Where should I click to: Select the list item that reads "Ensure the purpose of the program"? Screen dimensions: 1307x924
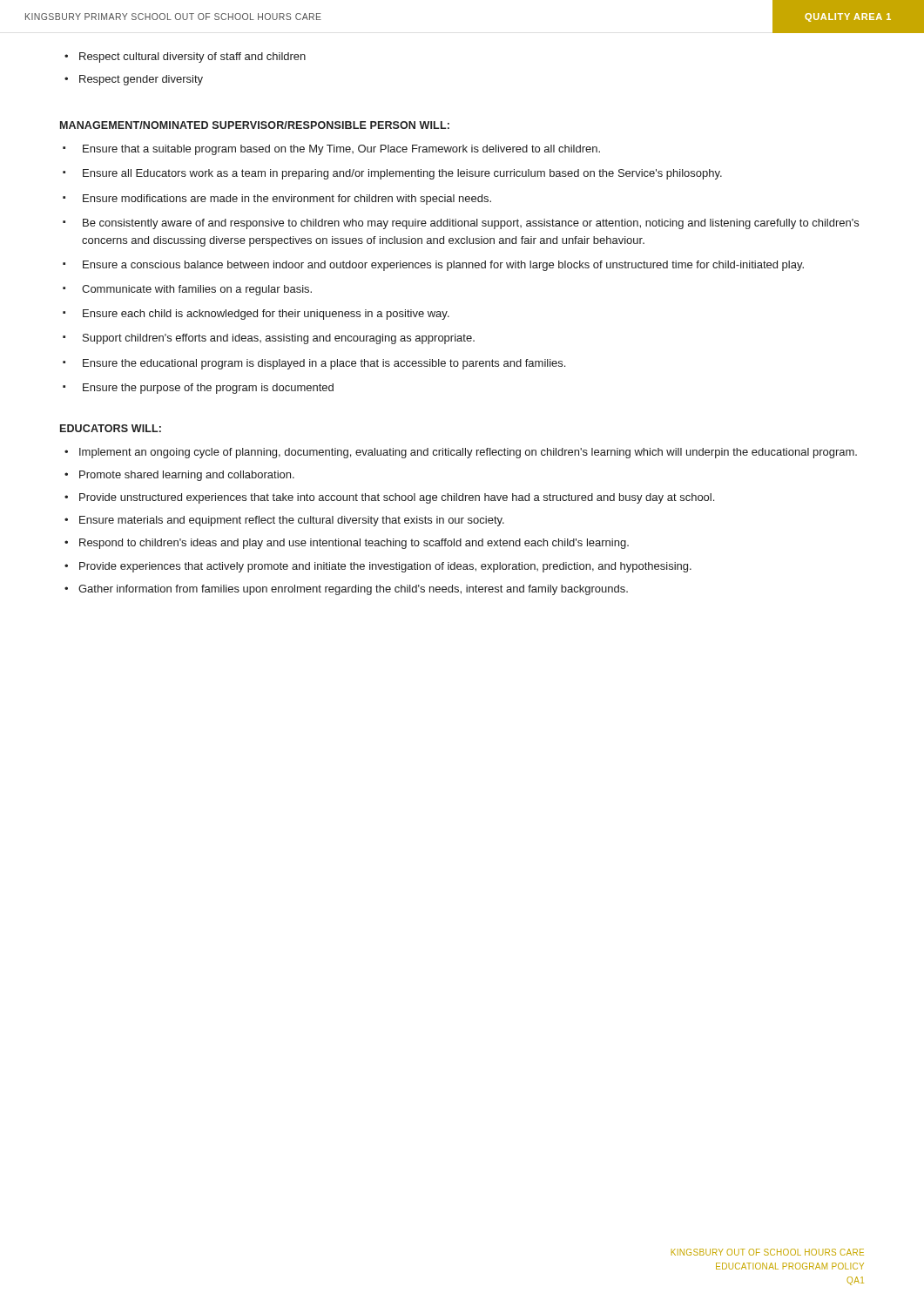point(208,387)
